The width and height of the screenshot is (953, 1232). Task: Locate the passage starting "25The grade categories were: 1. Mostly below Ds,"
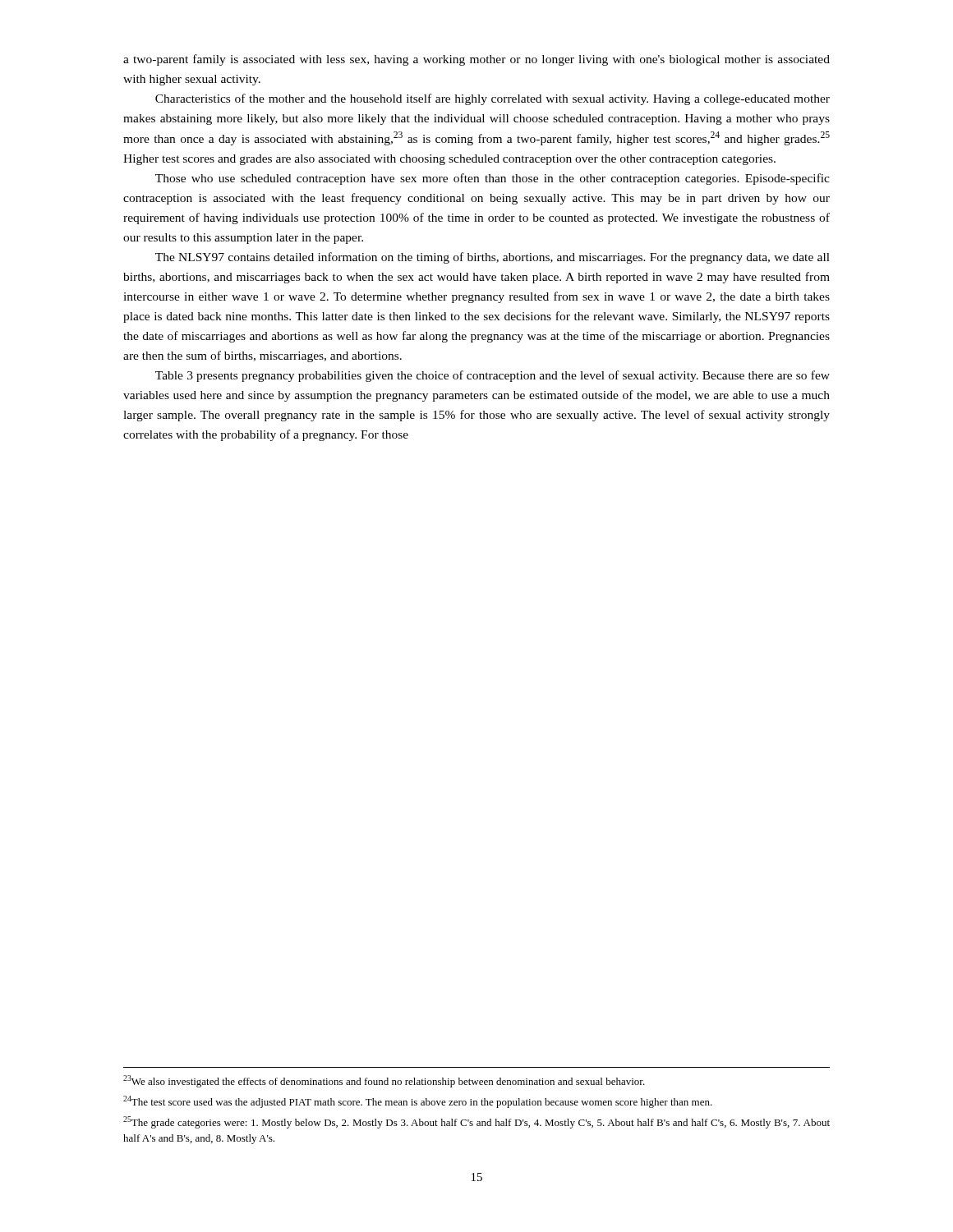pos(476,1129)
